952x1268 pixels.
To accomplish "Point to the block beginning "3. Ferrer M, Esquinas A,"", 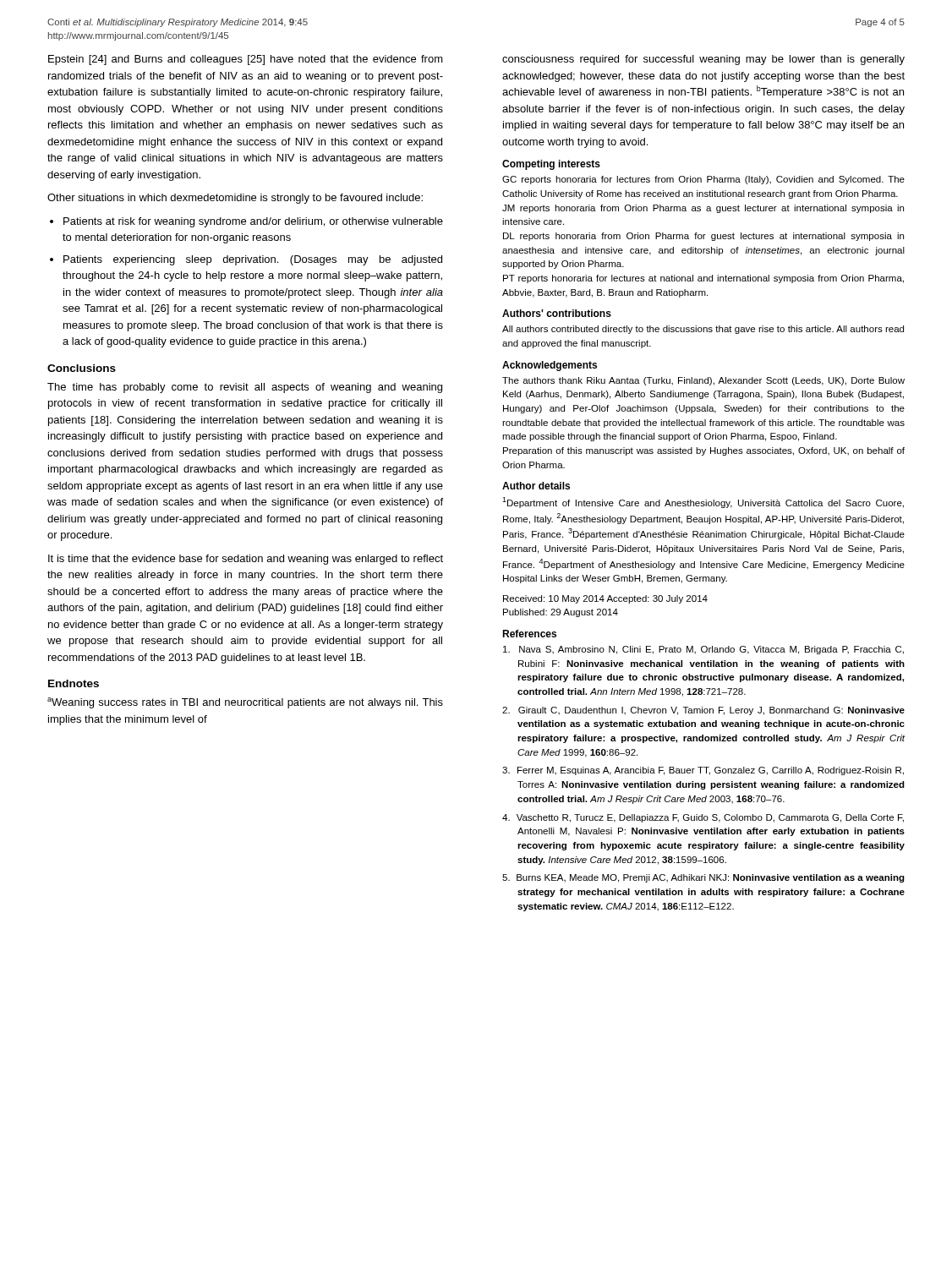I will point(703,785).
